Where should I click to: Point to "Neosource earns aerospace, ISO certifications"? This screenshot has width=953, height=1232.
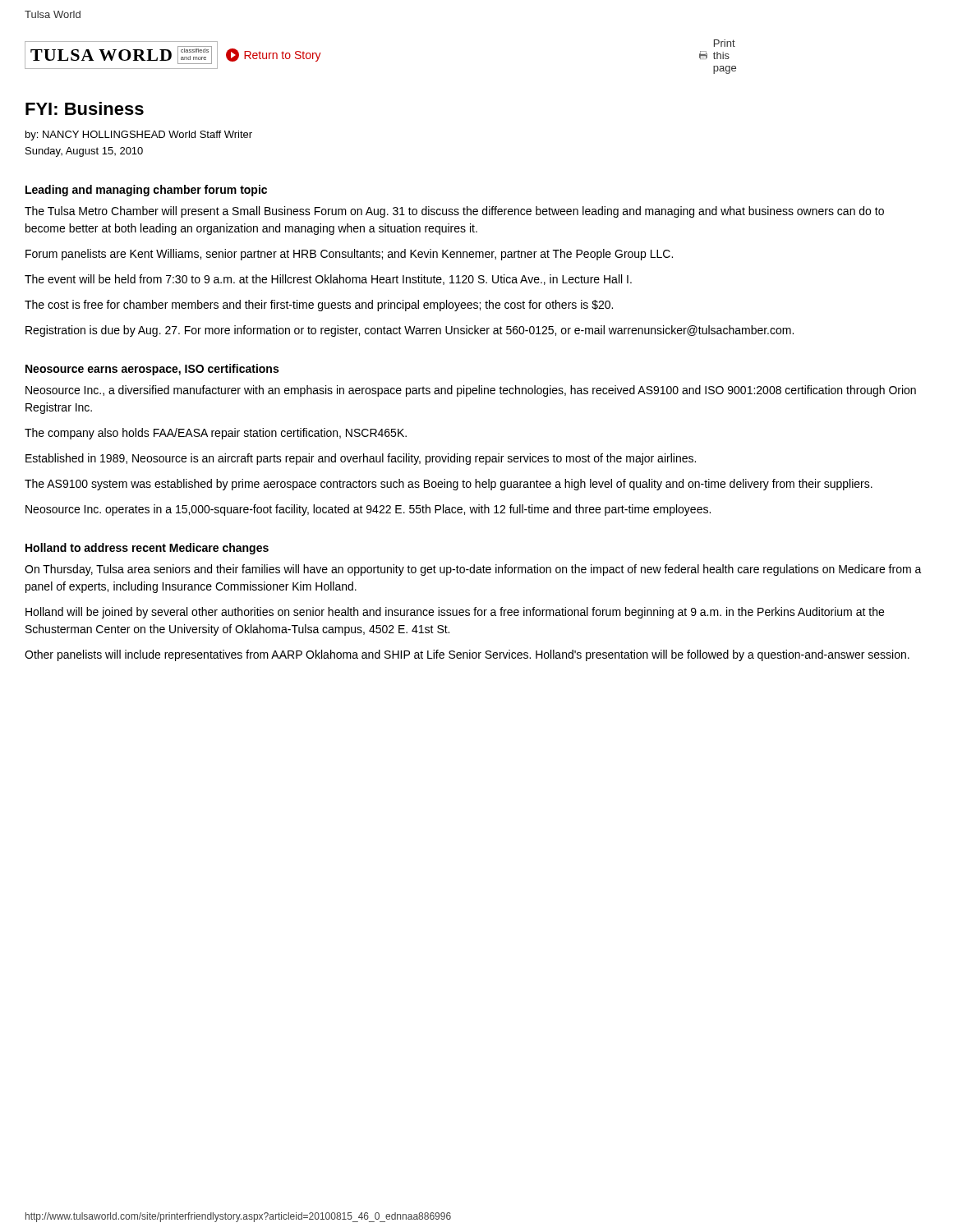[152, 369]
